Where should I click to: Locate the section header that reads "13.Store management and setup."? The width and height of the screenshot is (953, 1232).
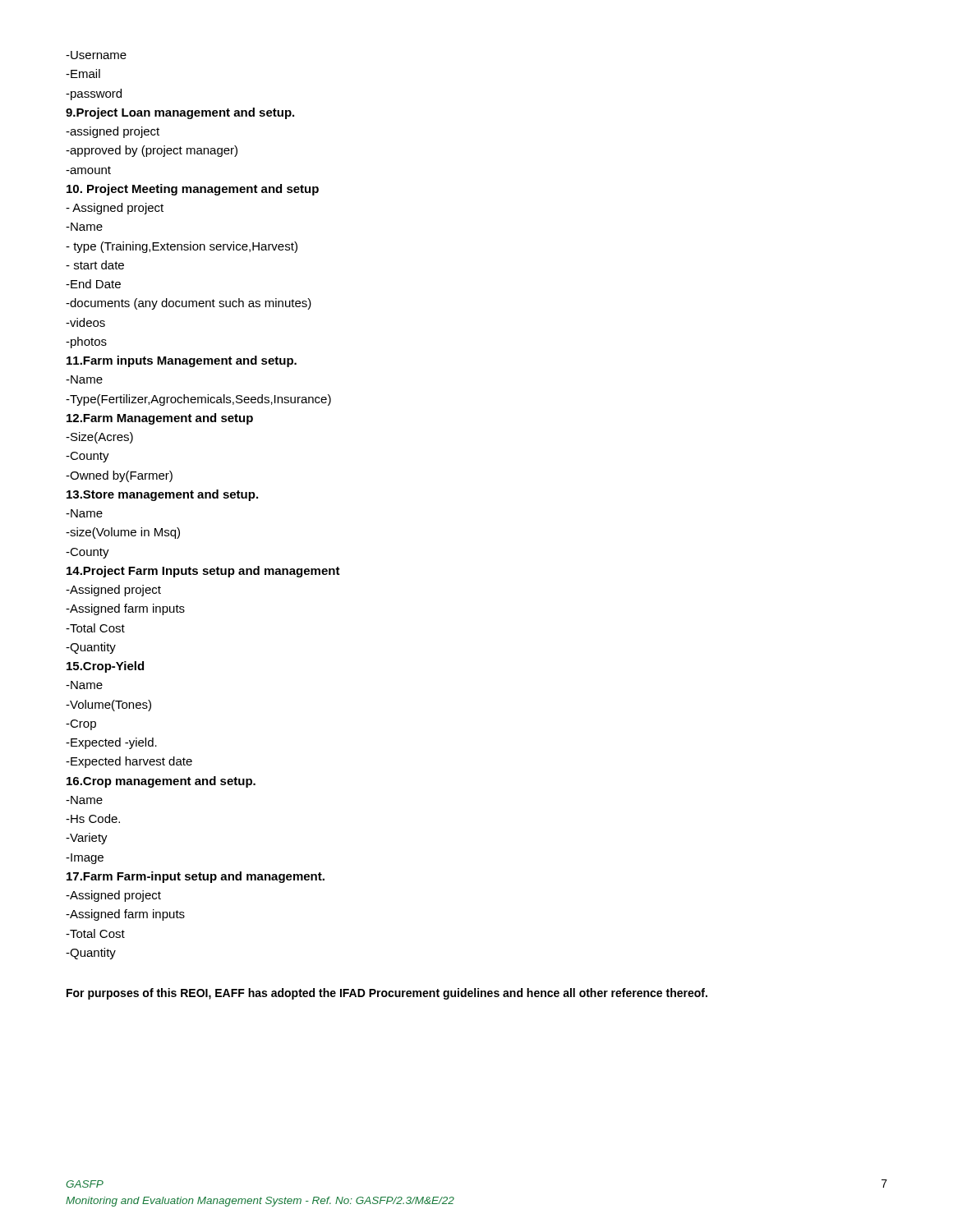click(x=162, y=494)
